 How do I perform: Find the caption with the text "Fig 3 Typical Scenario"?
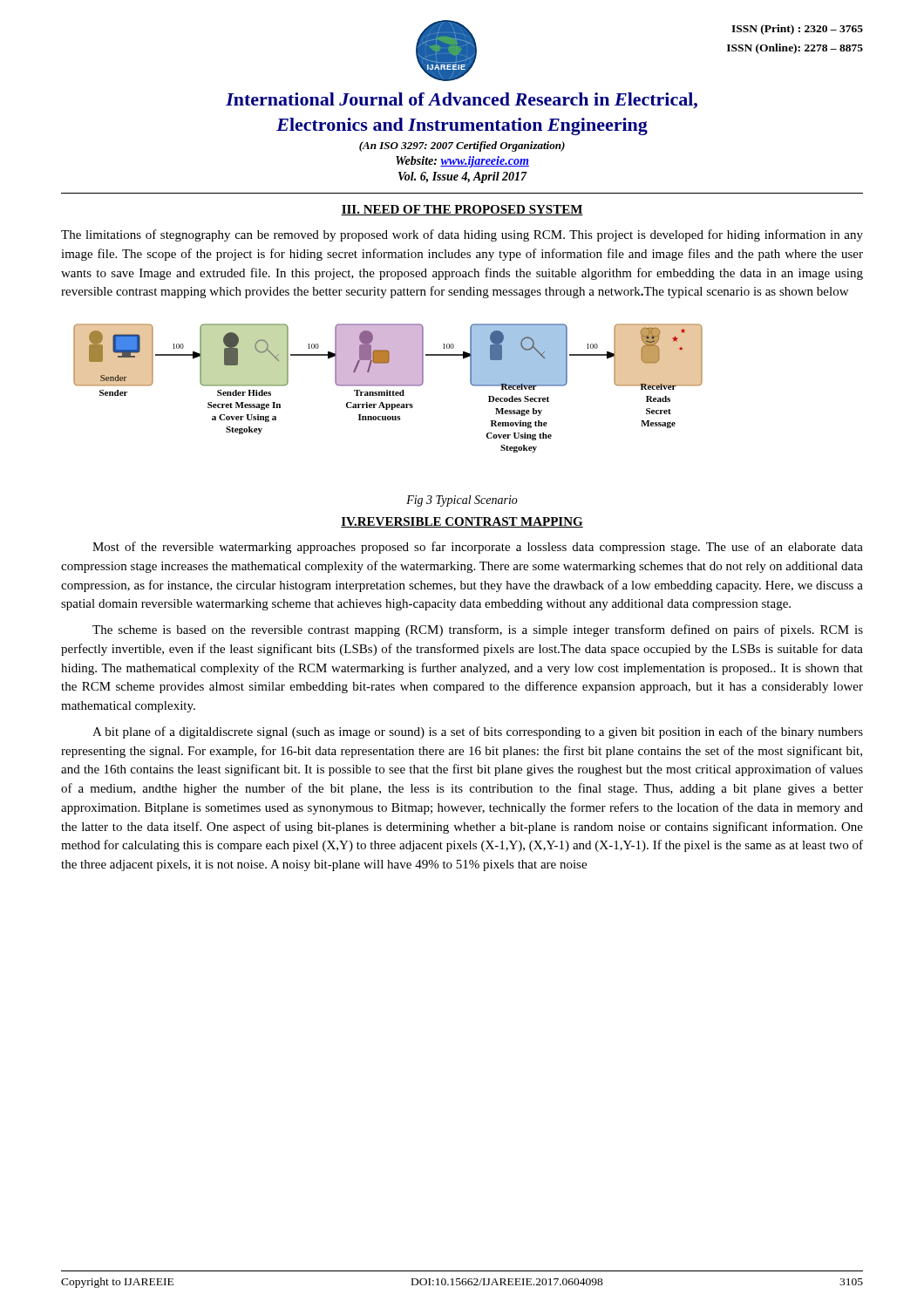point(462,500)
